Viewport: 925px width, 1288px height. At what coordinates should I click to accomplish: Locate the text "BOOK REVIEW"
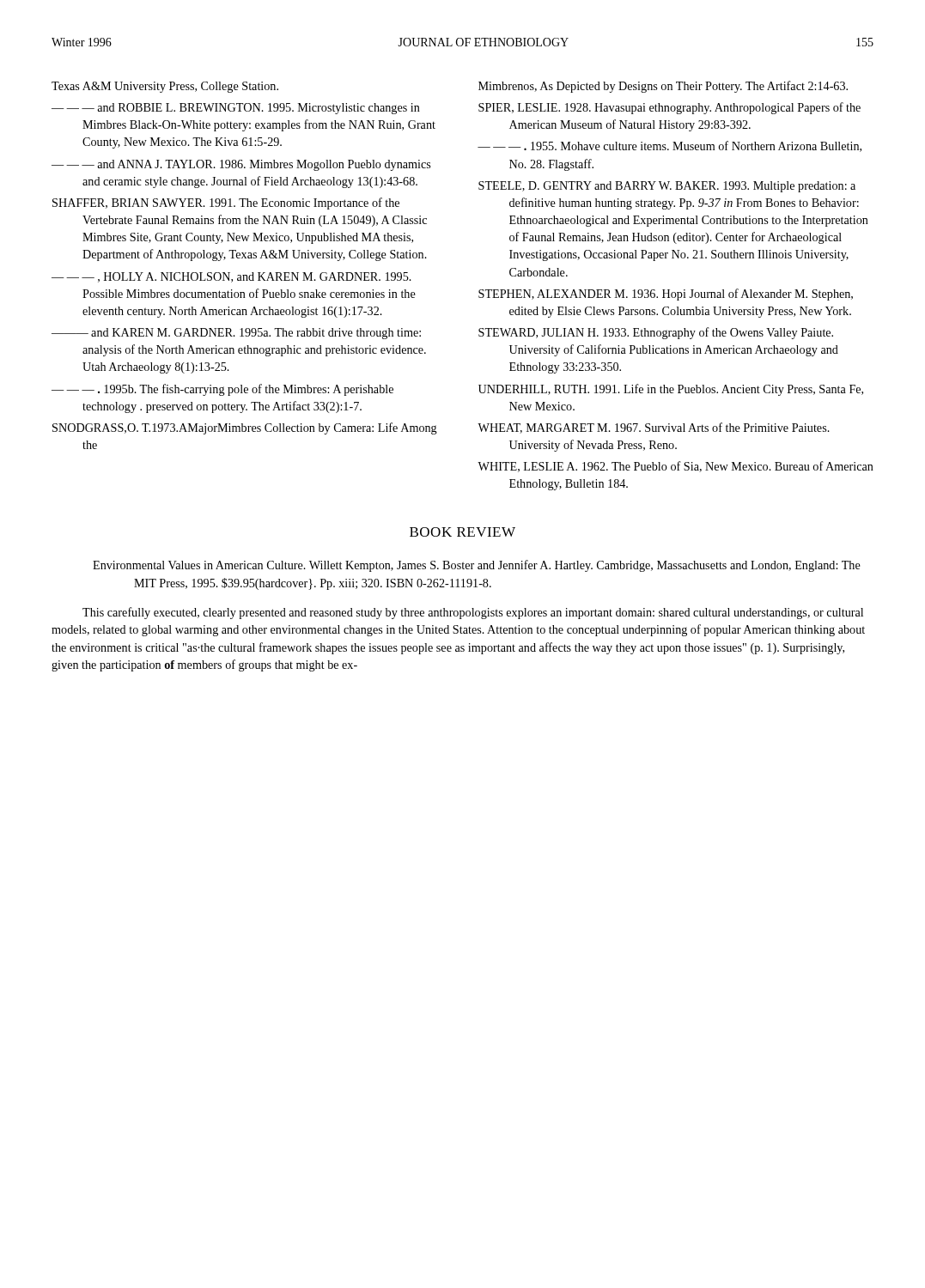[x=462, y=532]
